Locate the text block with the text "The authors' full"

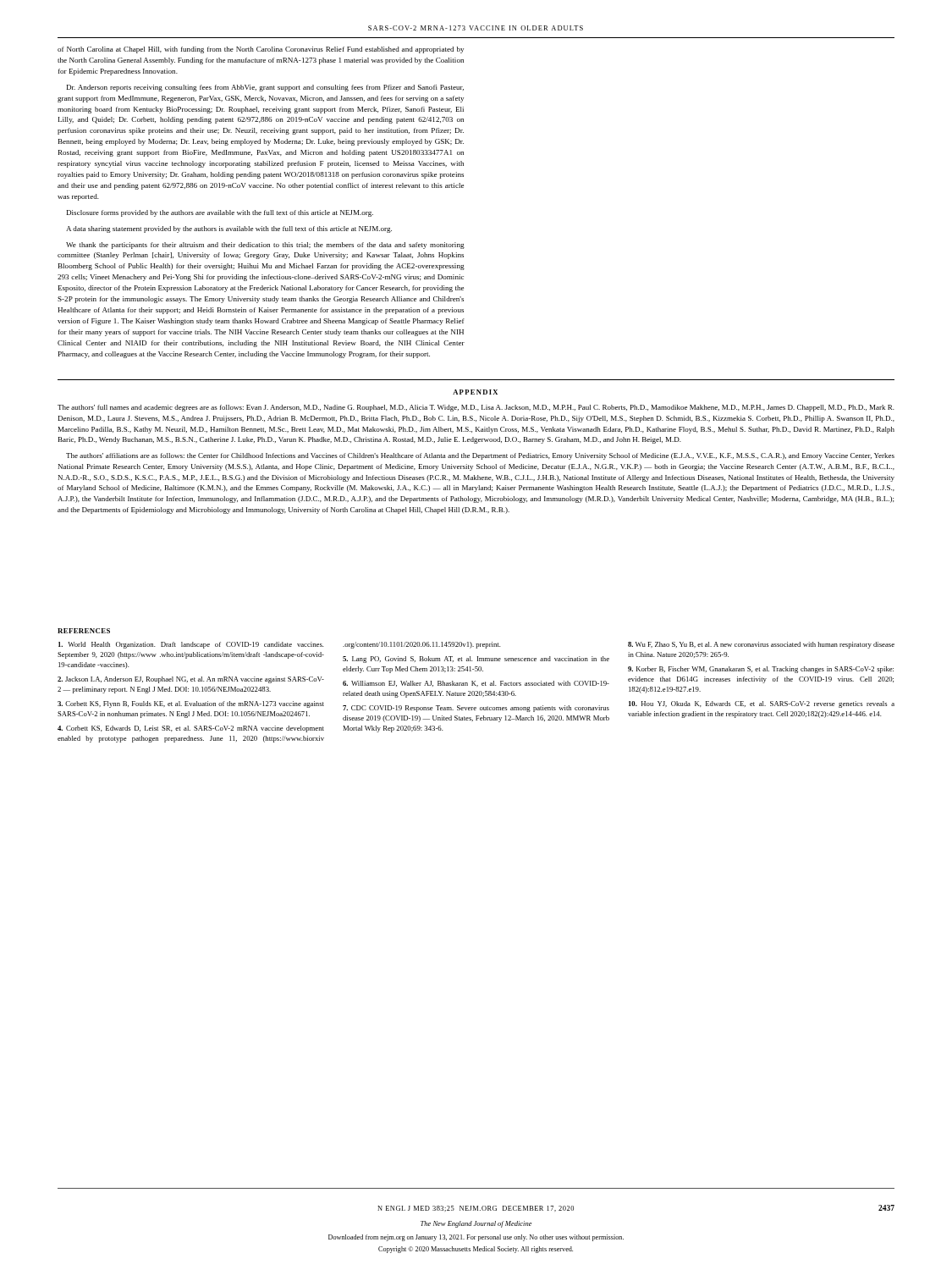[x=476, y=423]
